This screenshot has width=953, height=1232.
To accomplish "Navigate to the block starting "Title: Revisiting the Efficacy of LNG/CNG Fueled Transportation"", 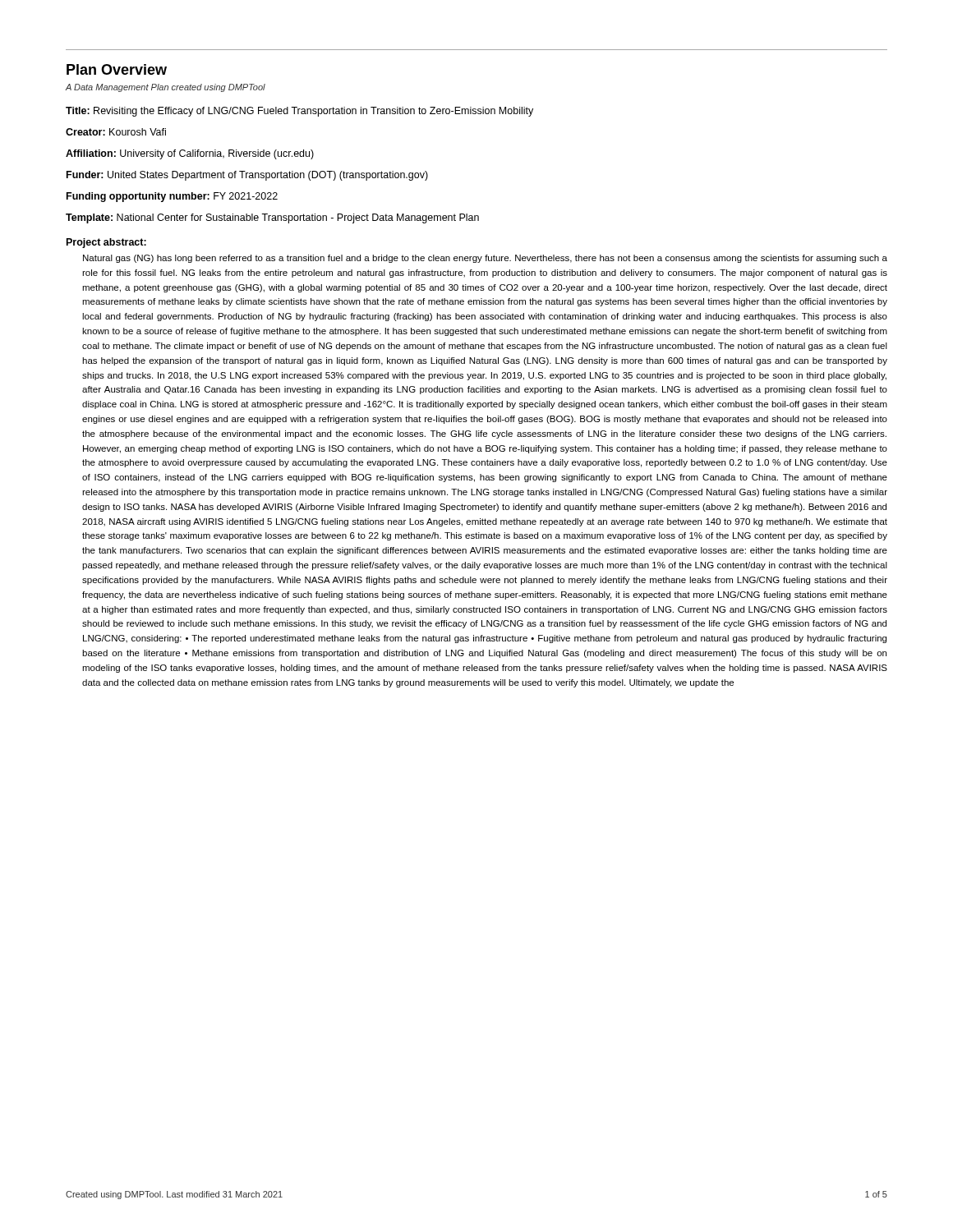I will coord(300,111).
